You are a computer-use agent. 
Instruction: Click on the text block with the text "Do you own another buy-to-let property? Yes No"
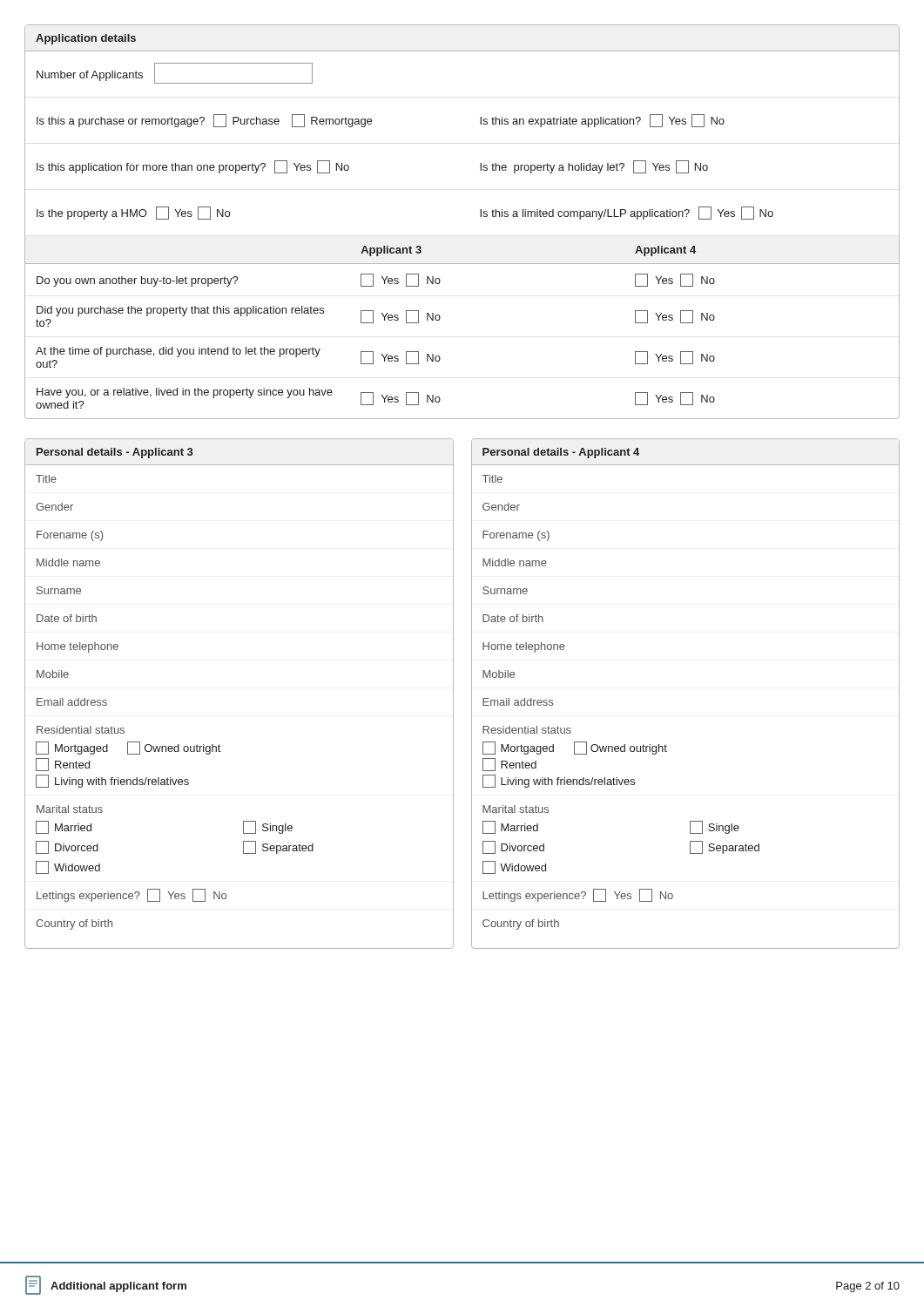click(25, 279)
